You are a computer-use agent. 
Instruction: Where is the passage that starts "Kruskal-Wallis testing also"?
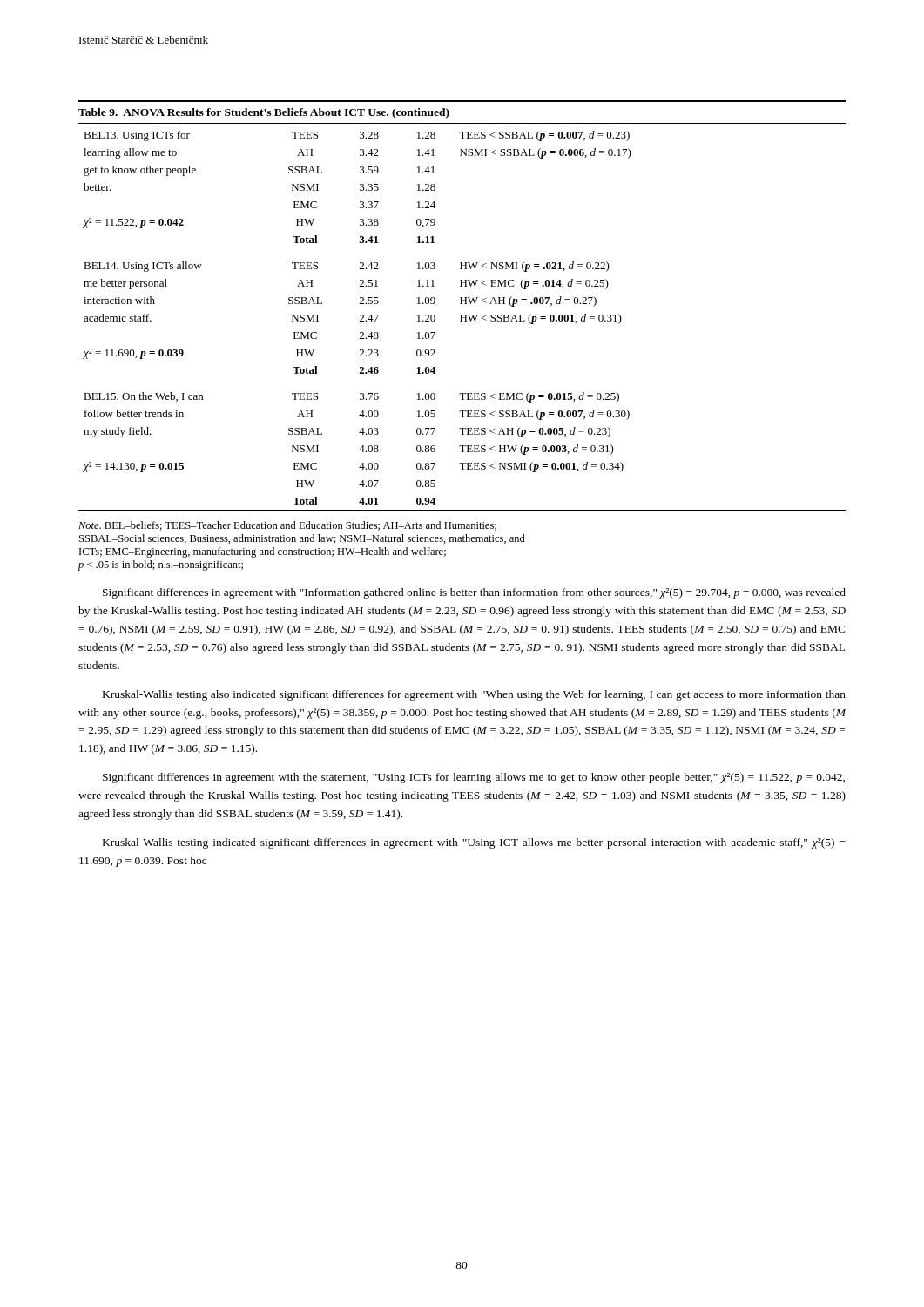pyautogui.click(x=462, y=722)
